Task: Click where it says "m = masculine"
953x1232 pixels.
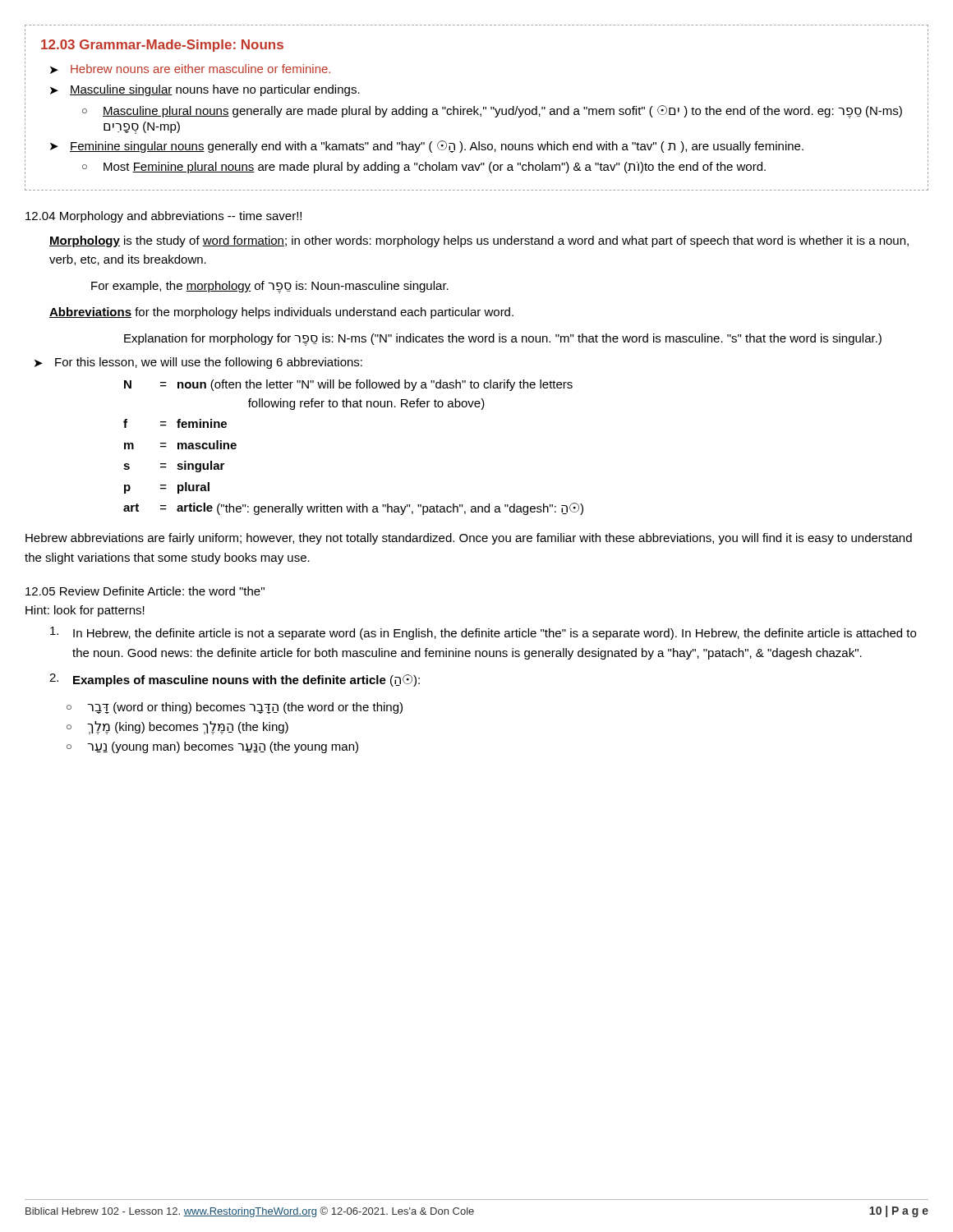Action: (x=180, y=445)
